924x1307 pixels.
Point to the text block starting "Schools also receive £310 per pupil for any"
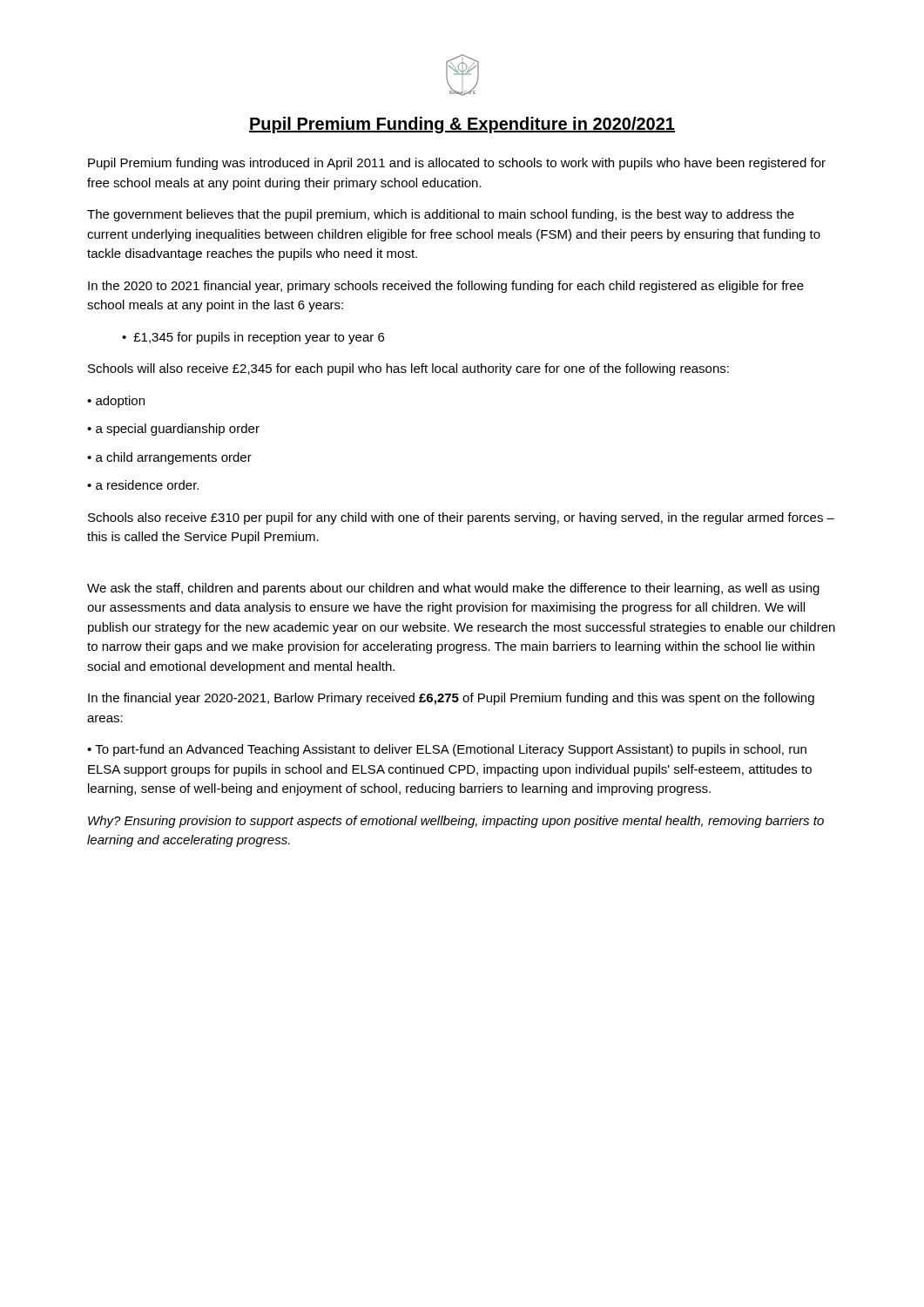461,527
